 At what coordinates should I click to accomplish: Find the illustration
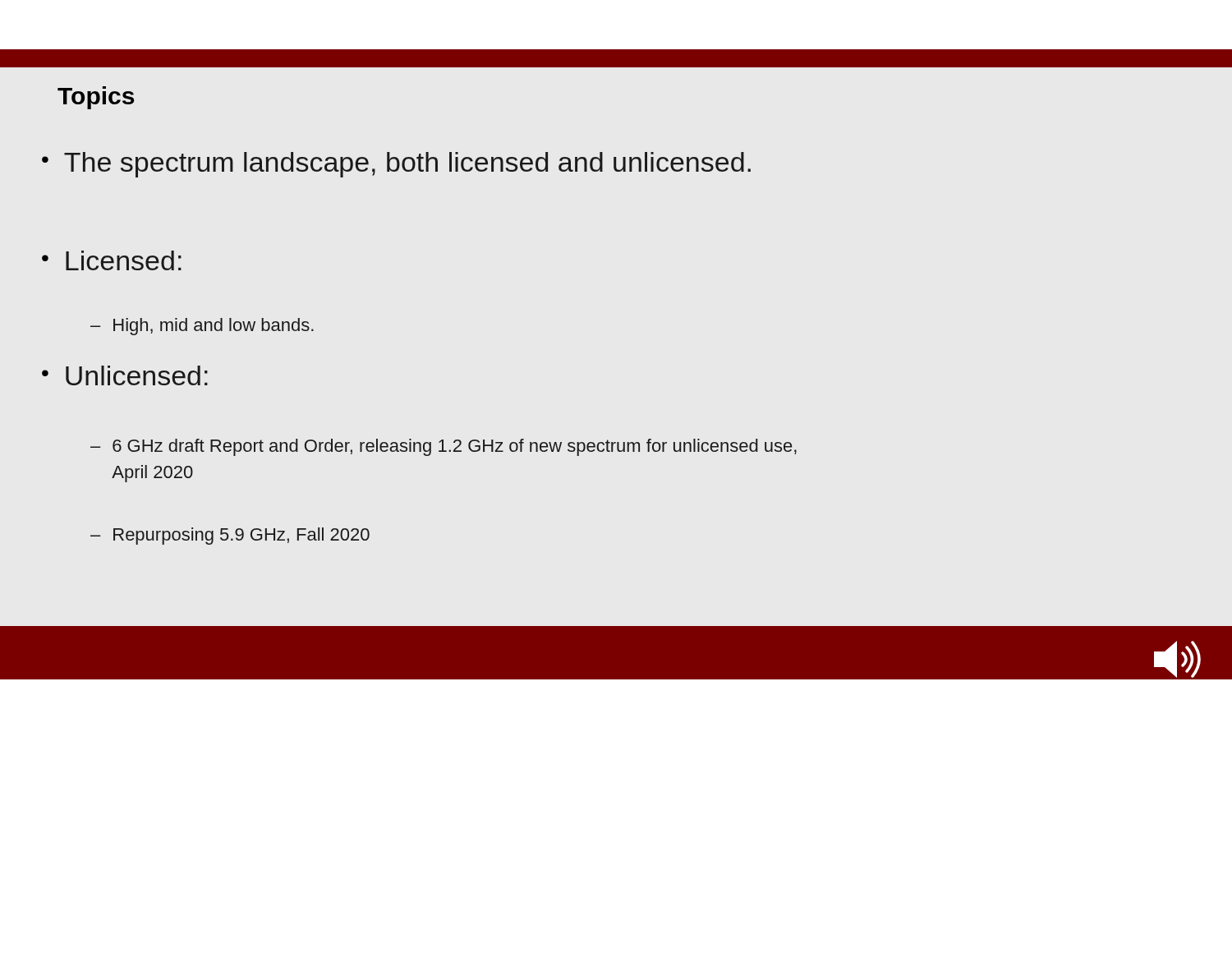point(1179,661)
